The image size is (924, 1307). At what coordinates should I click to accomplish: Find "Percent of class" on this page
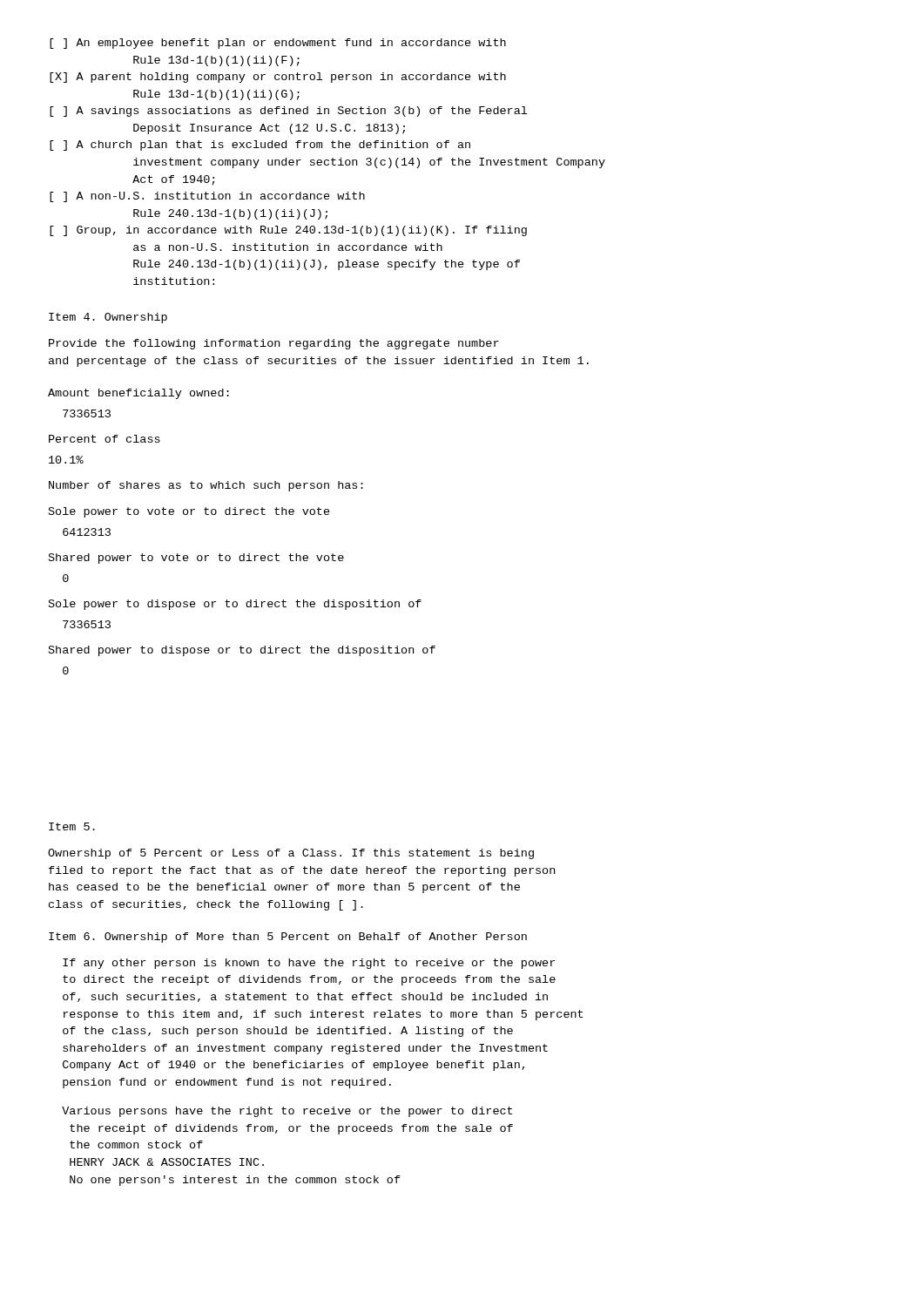coord(104,440)
